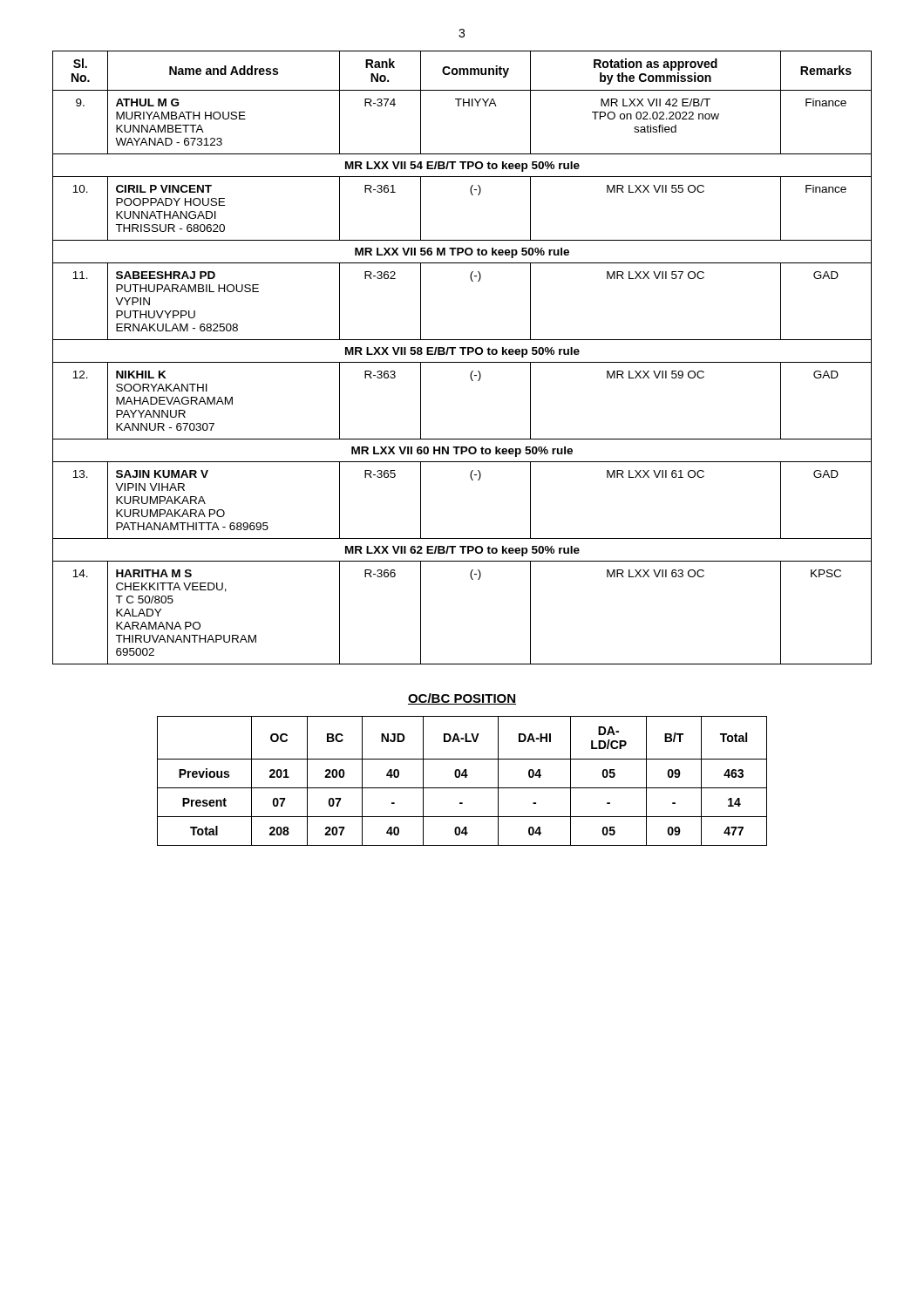
Task: Find a section header
Action: (462, 698)
